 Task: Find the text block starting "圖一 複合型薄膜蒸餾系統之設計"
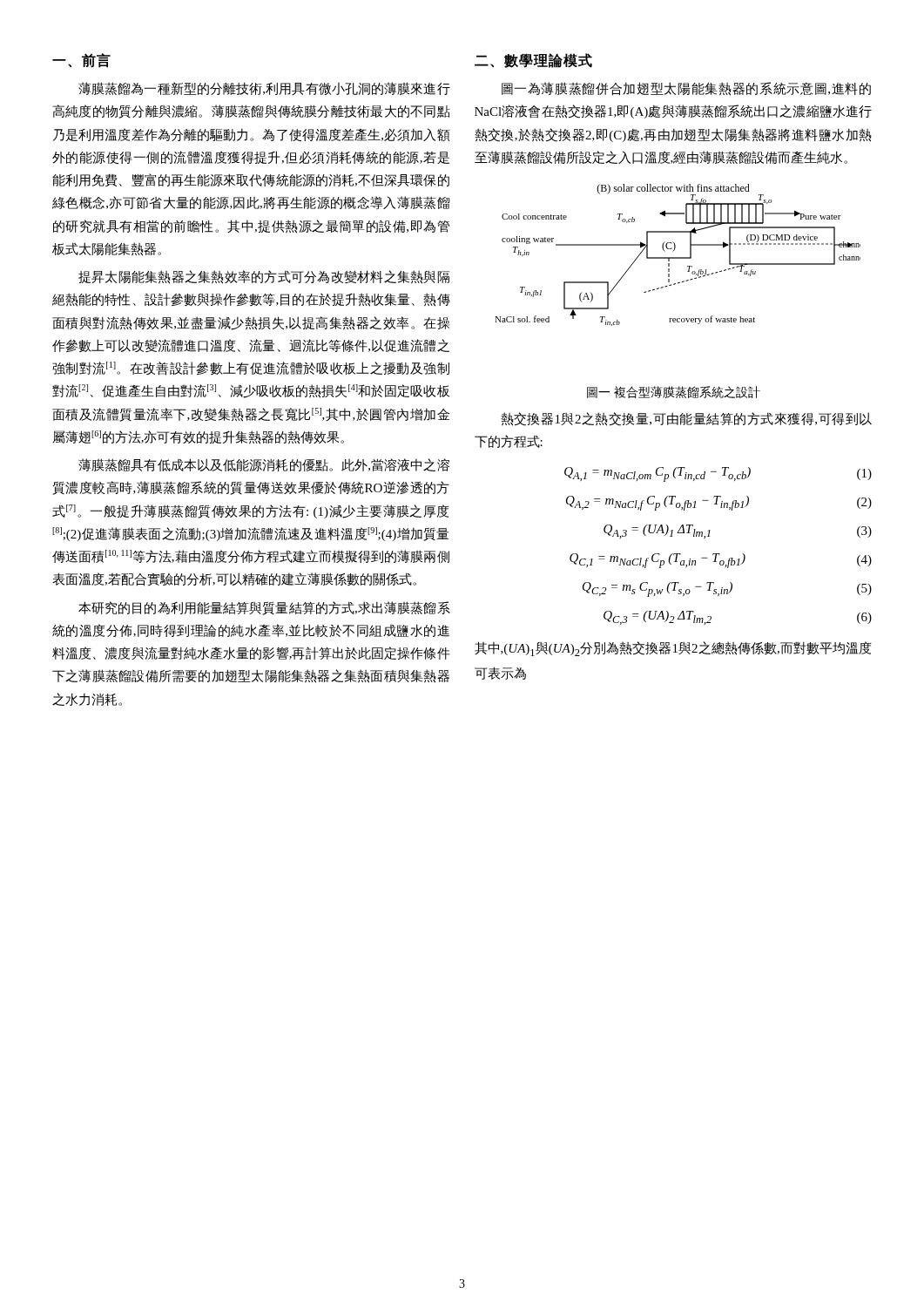click(x=673, y=392)
